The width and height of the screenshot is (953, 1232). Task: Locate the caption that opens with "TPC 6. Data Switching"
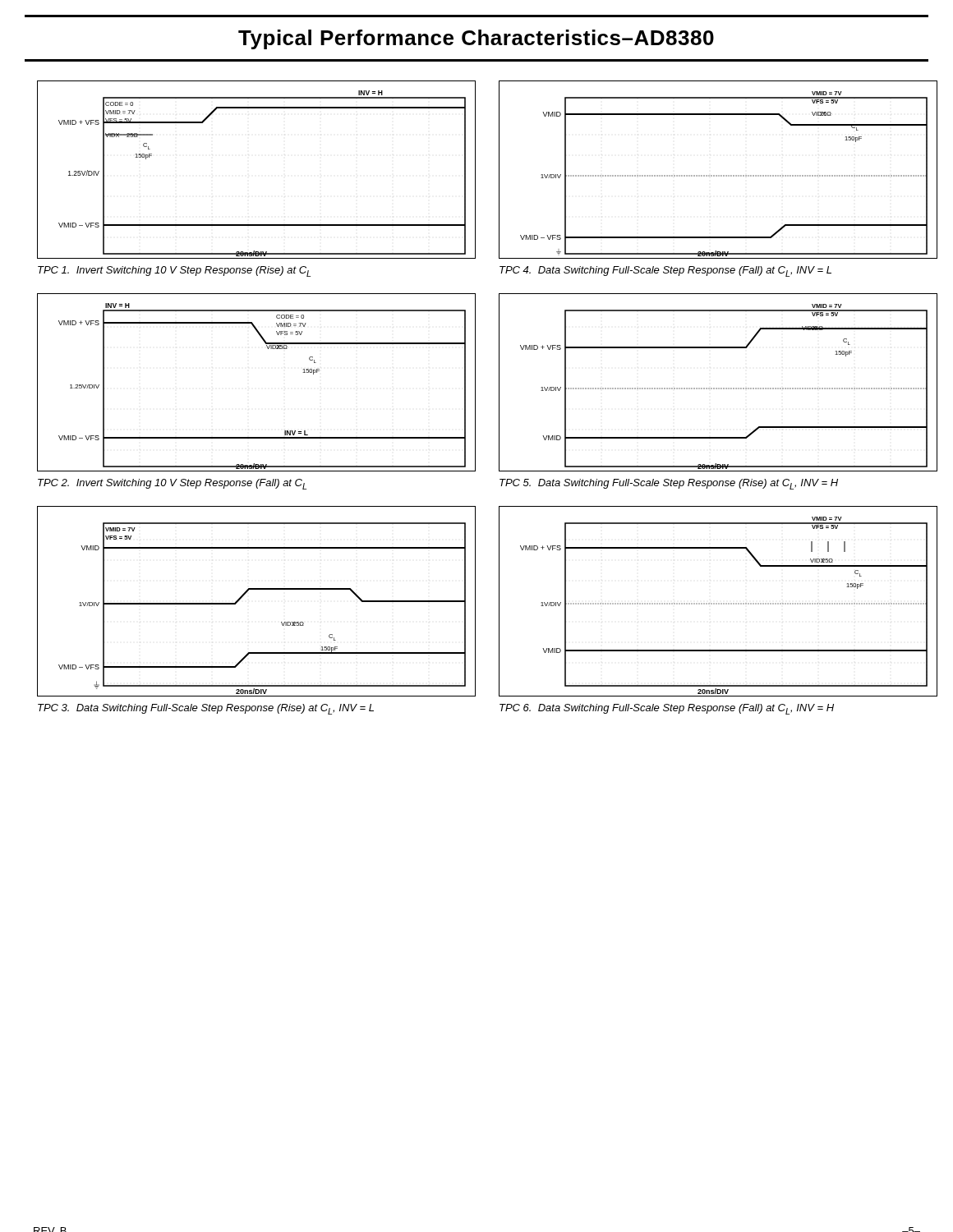pos(666,708)
